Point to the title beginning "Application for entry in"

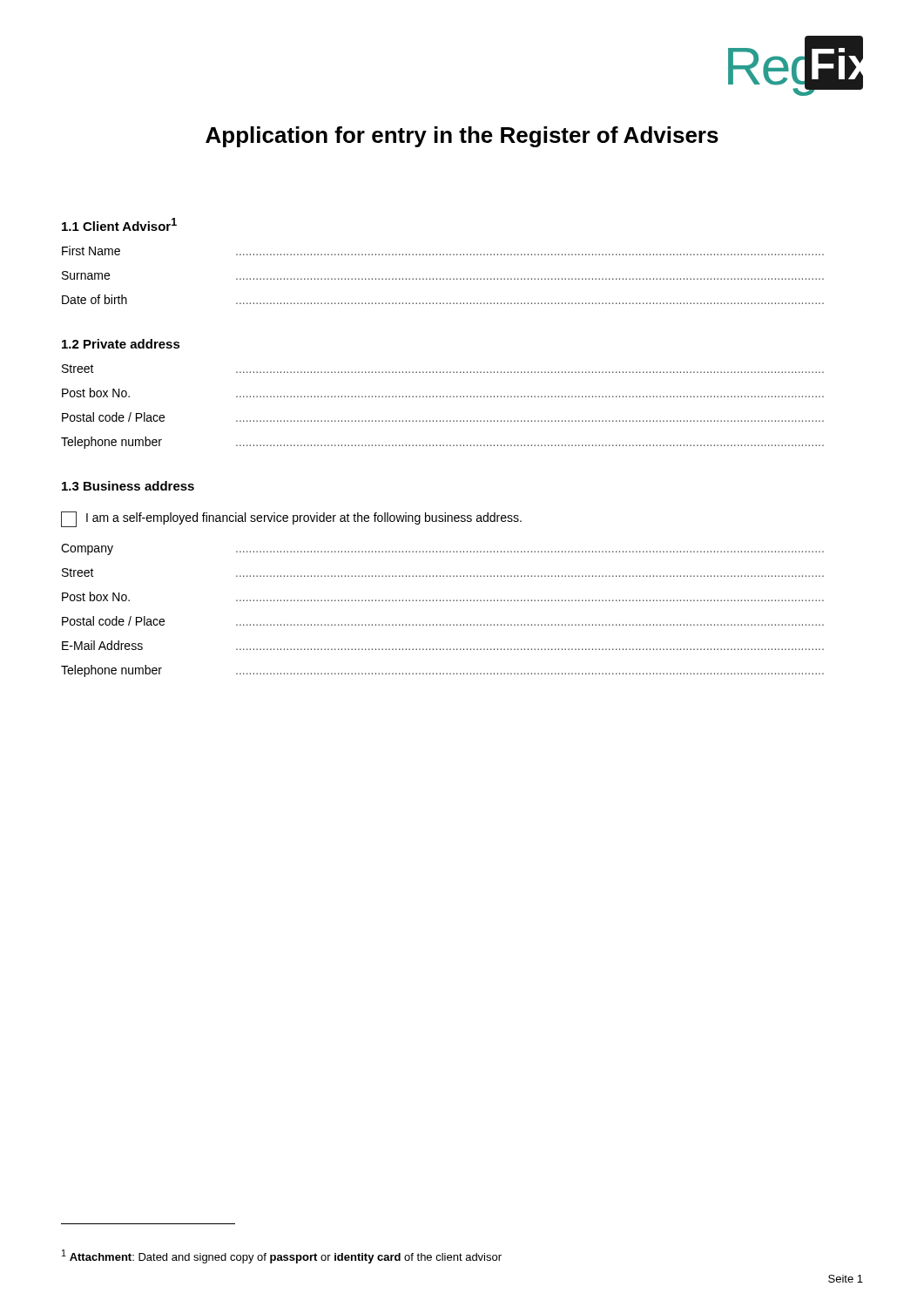tap(462, 135)
